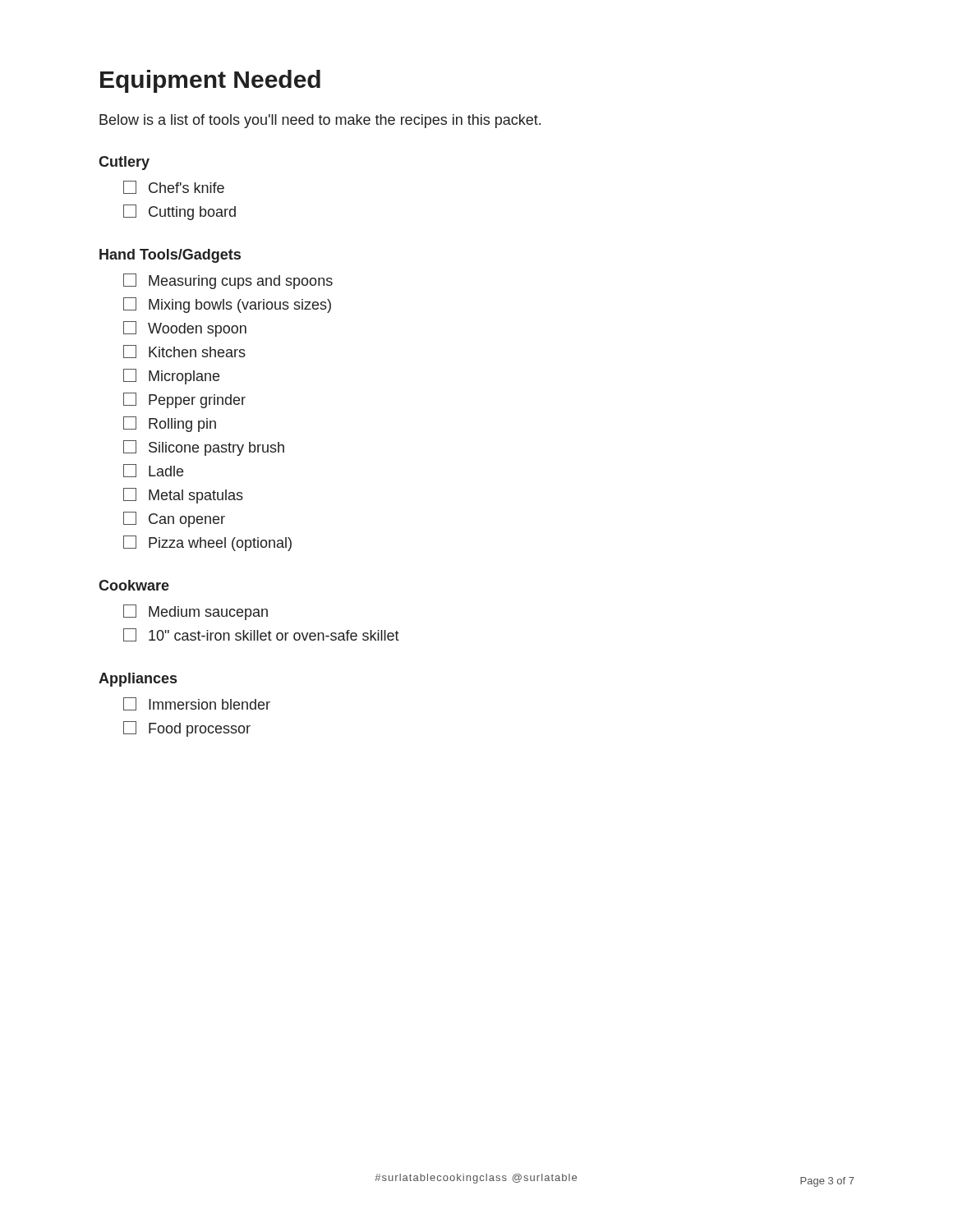953x1232 pixels.
Task: Locate the text block starting "Silicone pastry brush"
Action: pyautogui.click(x=204, y=448)
